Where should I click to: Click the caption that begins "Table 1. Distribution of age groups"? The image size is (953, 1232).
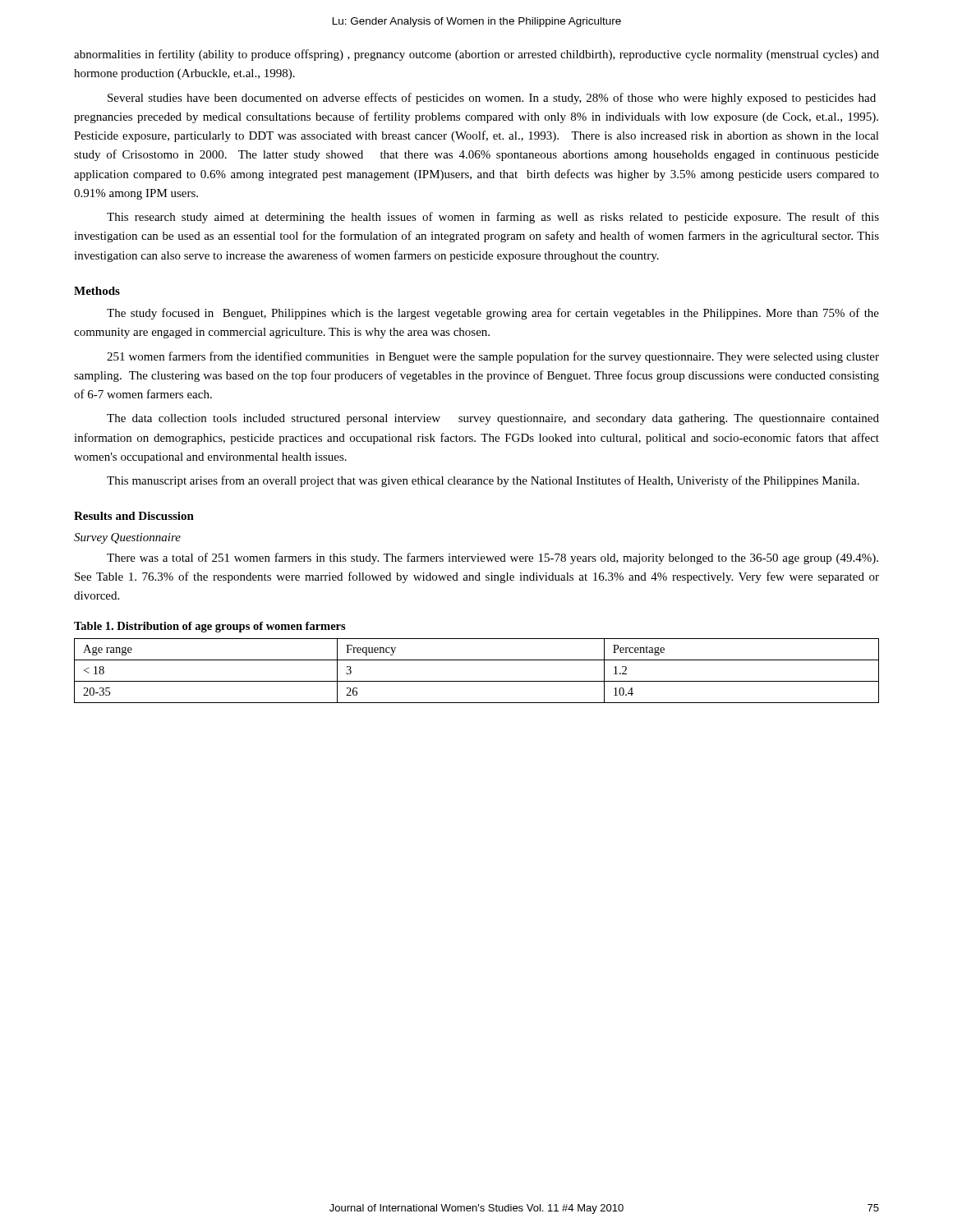pyautogui.click(x=210, y=625)
